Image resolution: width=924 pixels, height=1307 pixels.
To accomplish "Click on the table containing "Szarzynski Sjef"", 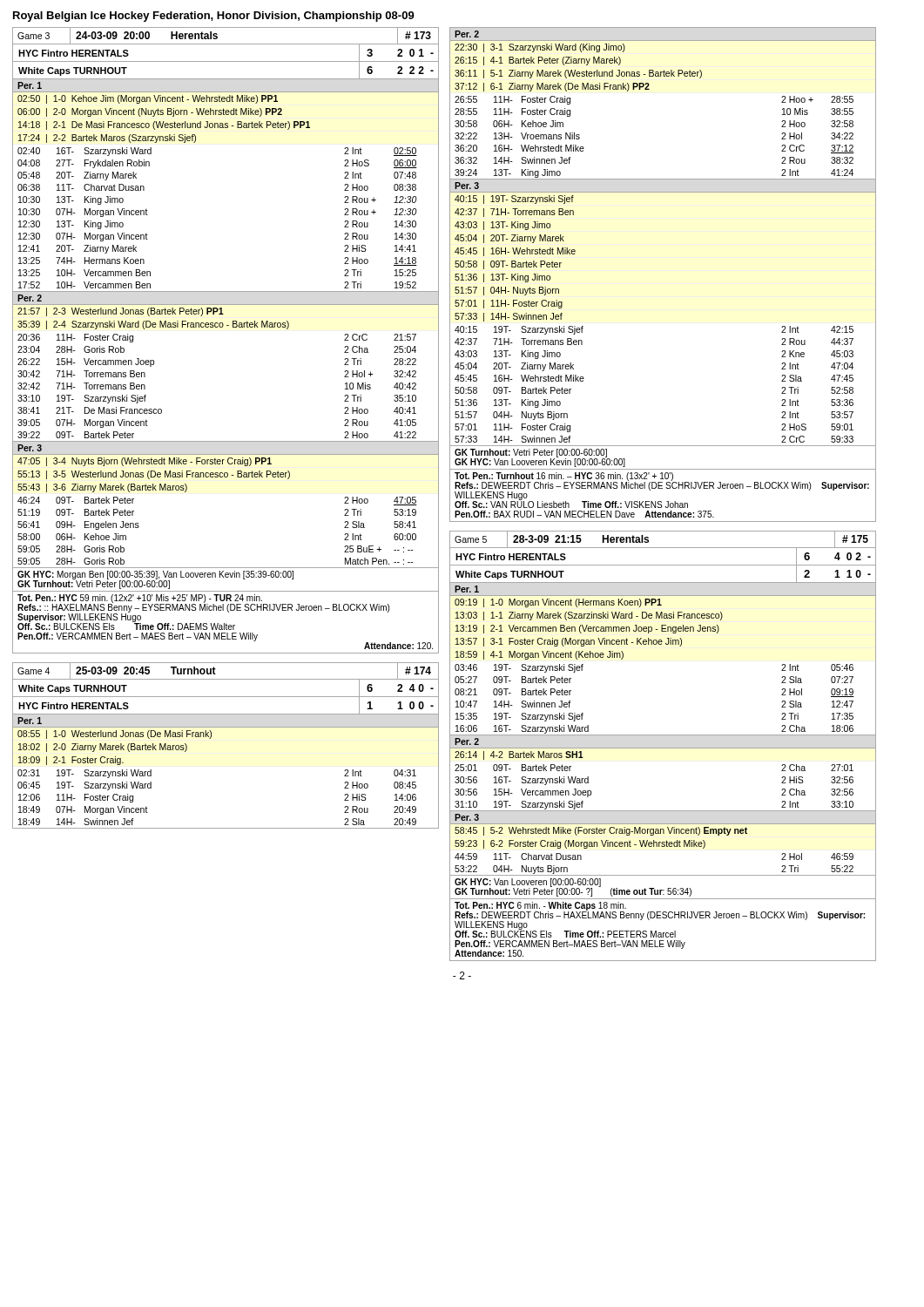I will click(663, 746).
